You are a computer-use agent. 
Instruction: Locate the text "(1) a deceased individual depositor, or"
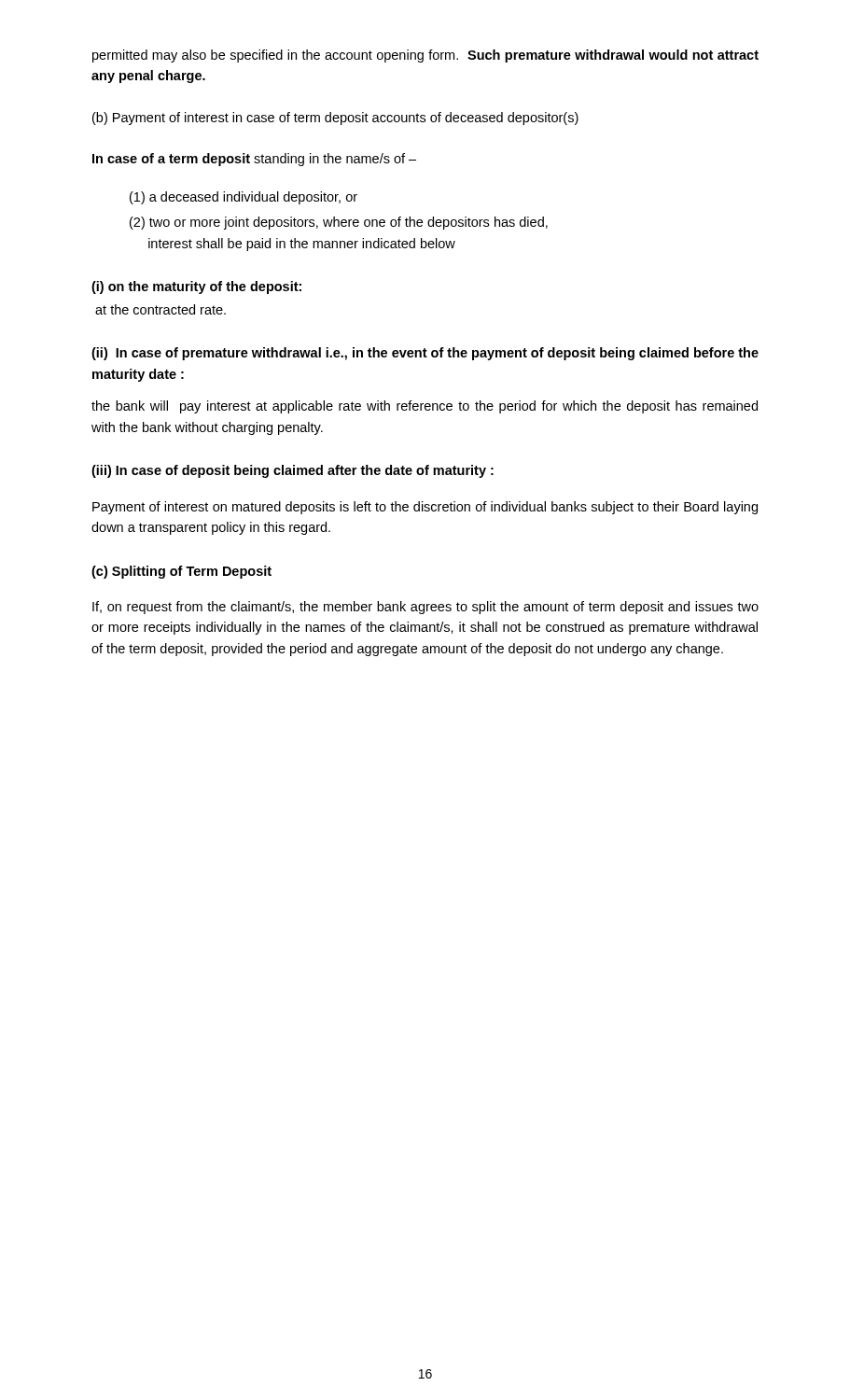point(243,197)
